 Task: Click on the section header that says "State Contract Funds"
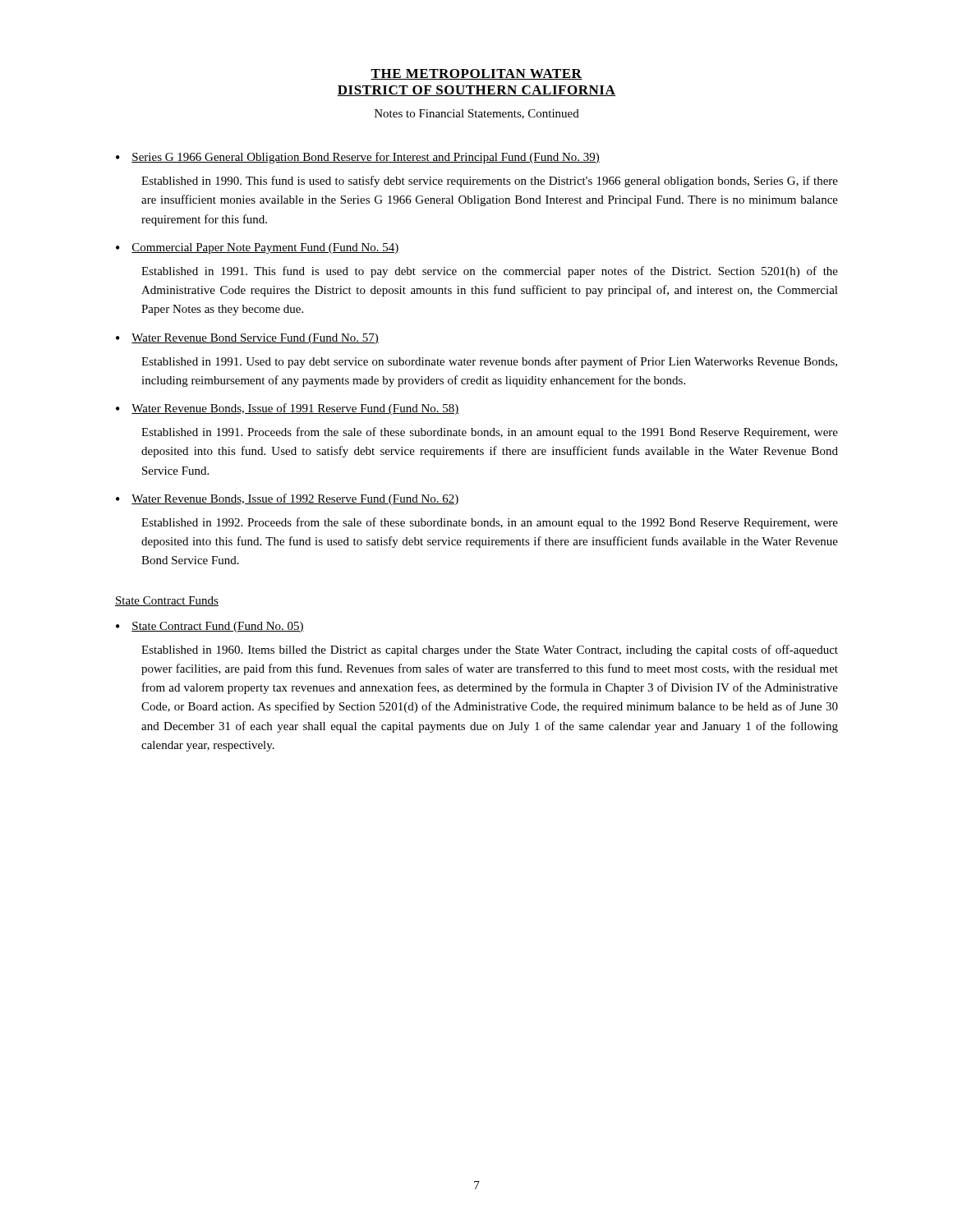tap(167, 600)
